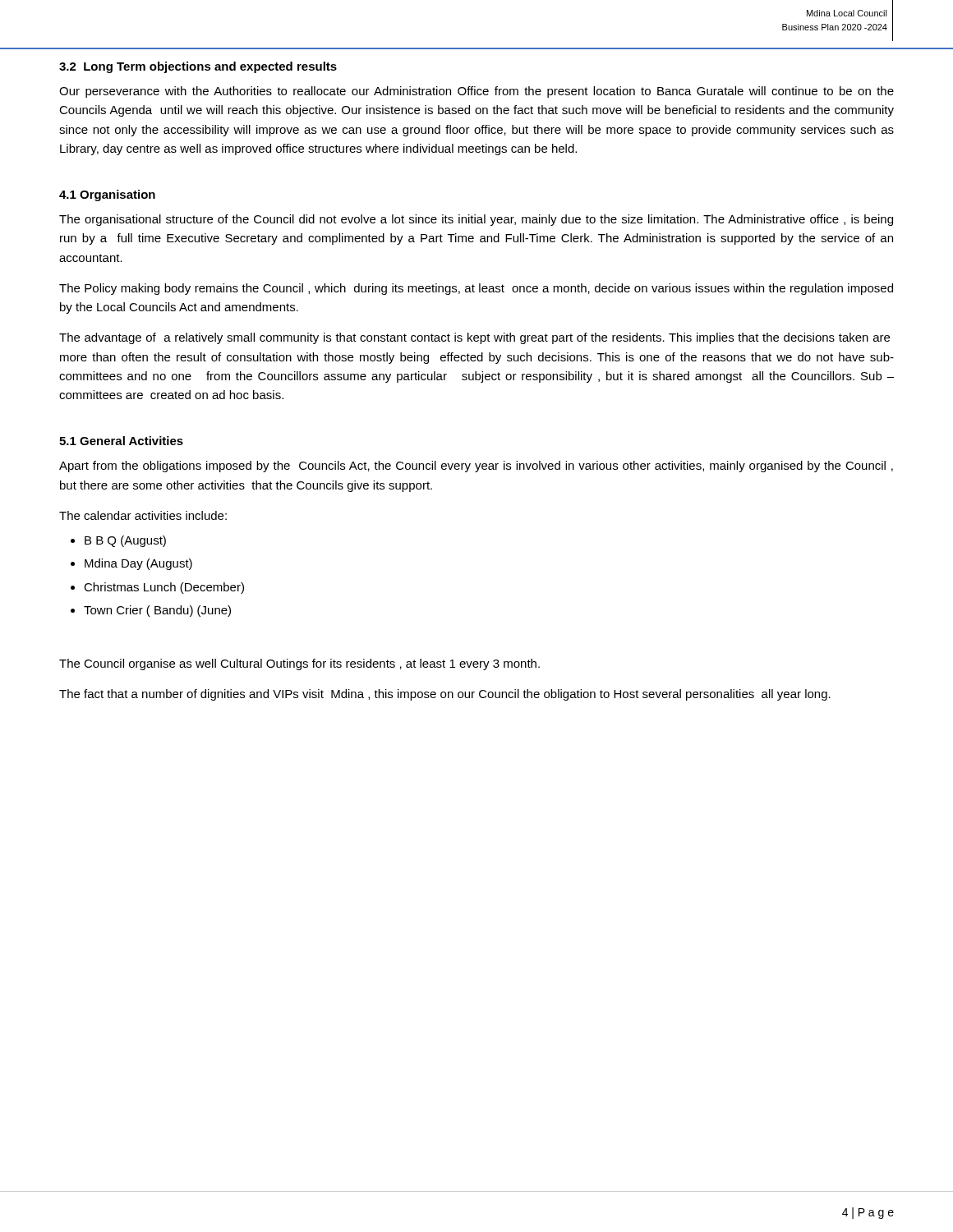
Task: Locate the region starting "Our perseverance with the Authorities to reallocate our"
Action: (x=476, y=119)
